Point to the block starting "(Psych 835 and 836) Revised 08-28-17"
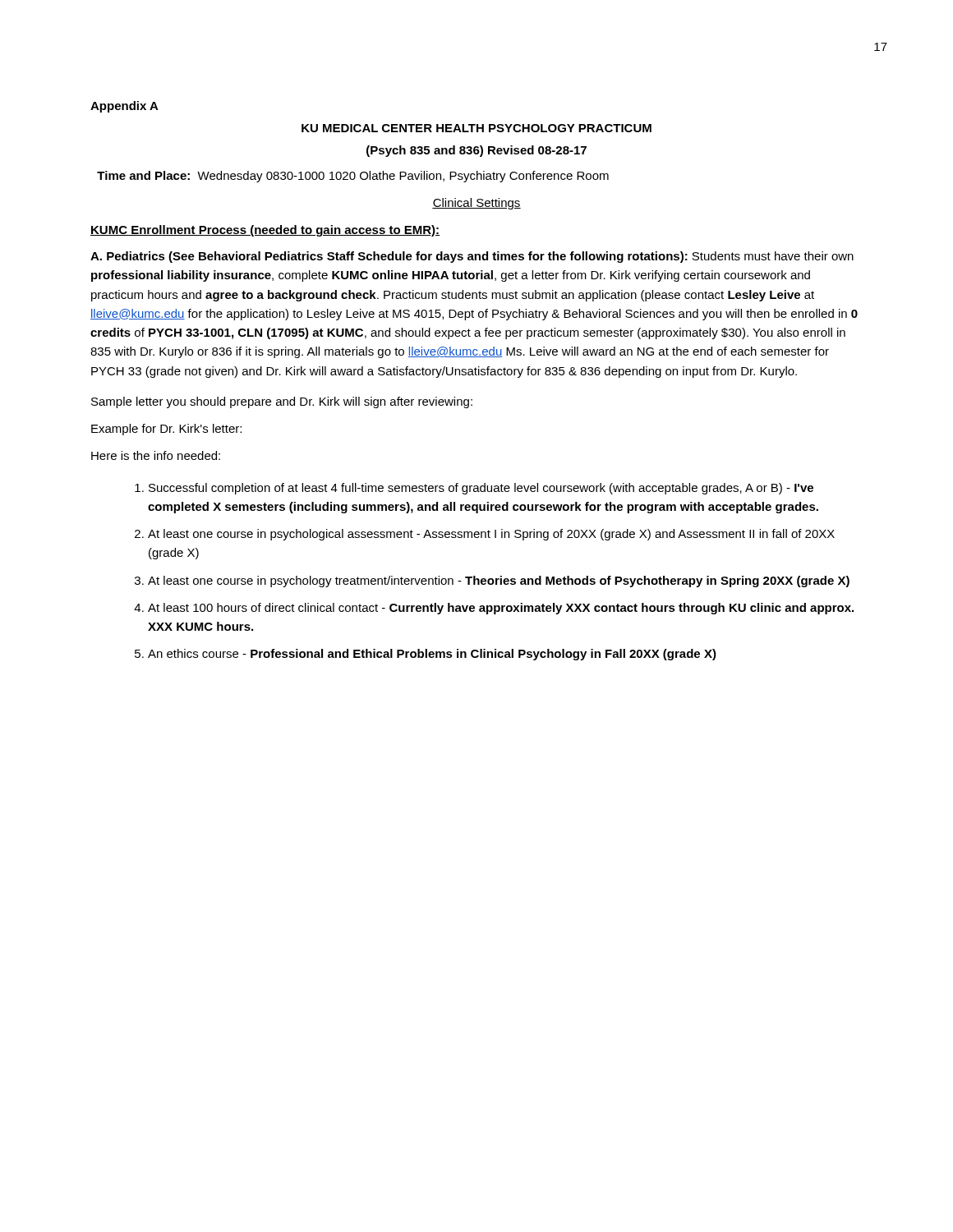The width and height of the screenshot is (953, 1232). 476,150
